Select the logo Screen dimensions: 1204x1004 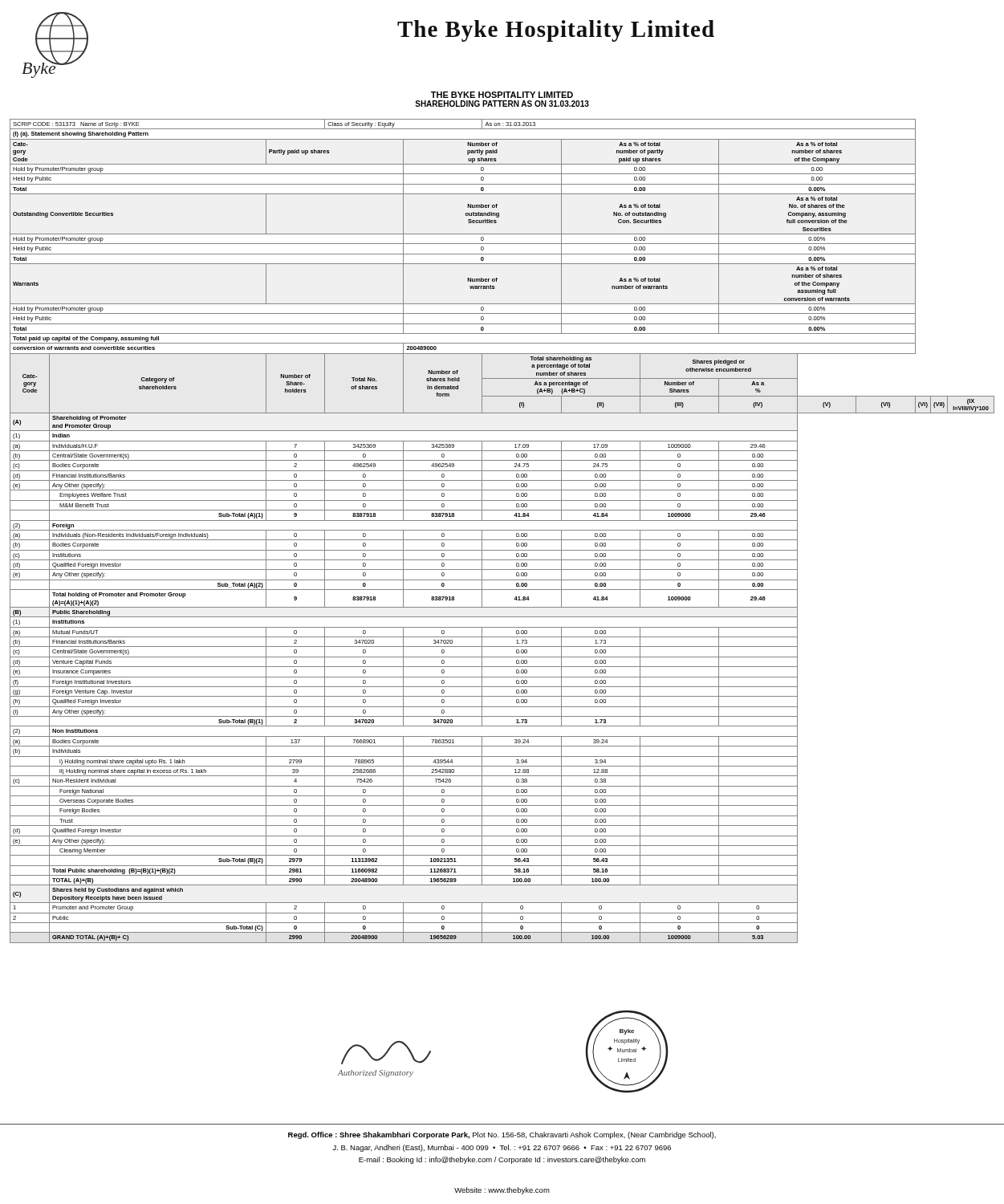[x=70, y=44]
